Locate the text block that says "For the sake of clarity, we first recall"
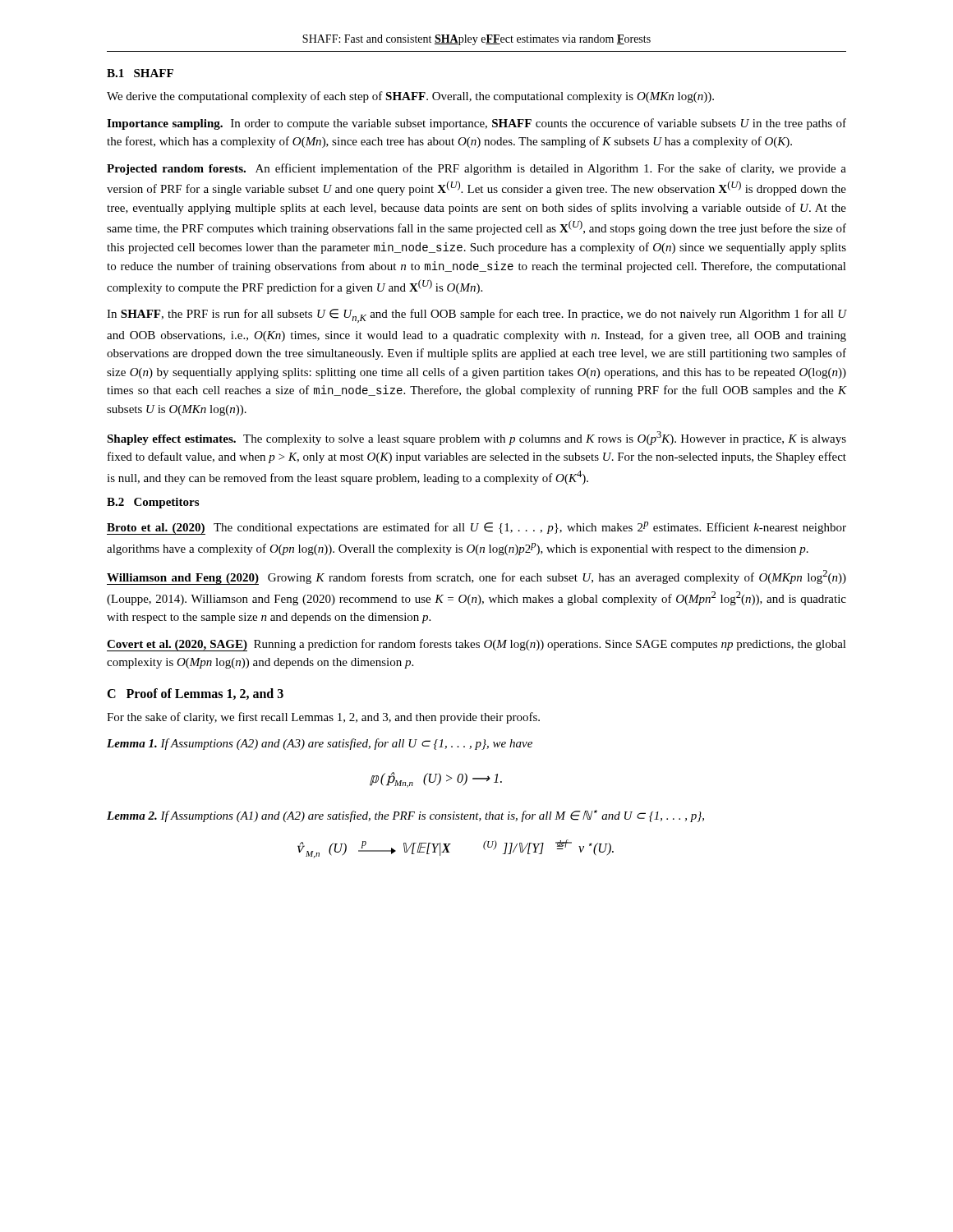The image size is (953, 1232). 476,717
